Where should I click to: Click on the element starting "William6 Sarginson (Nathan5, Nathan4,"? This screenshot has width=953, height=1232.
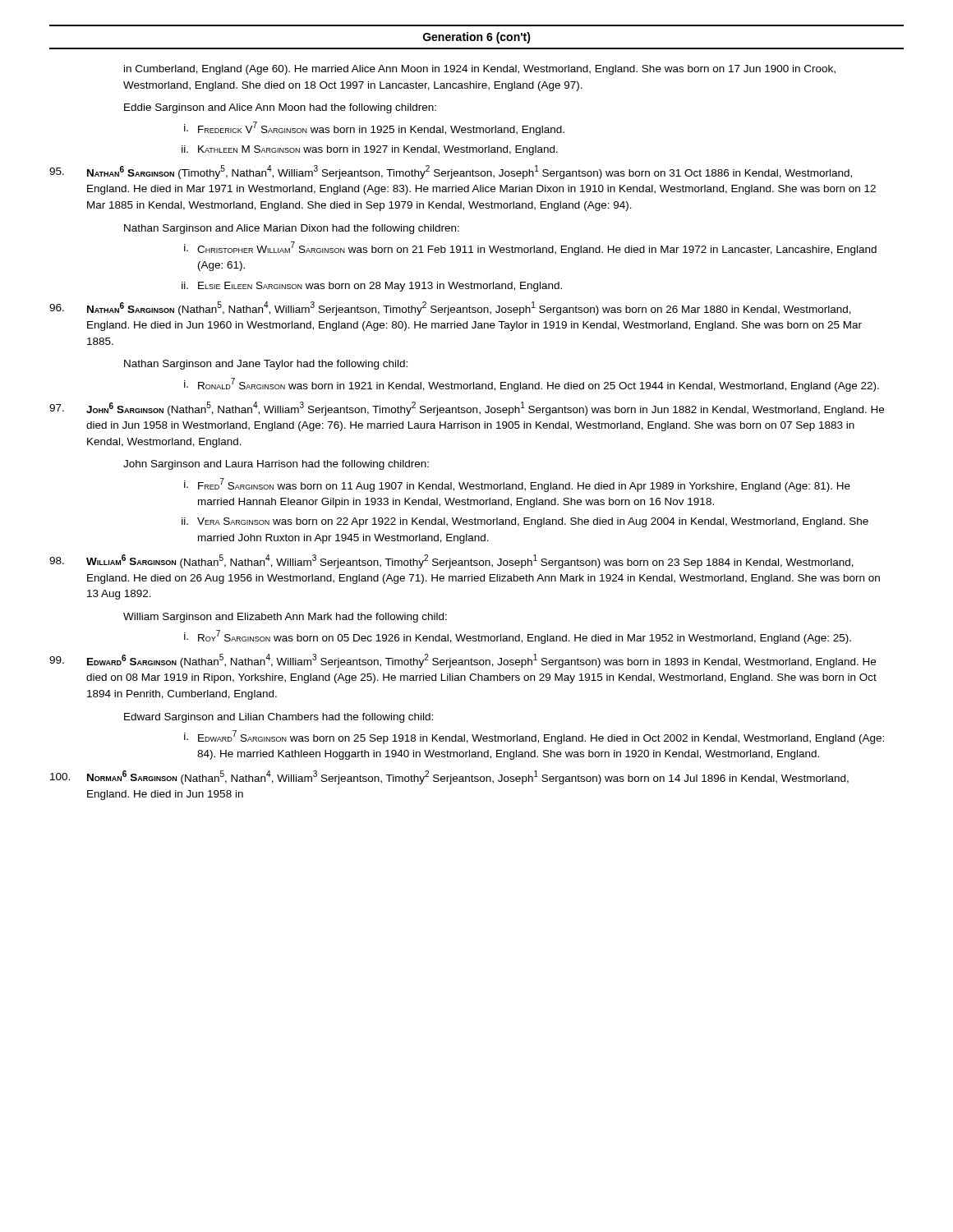point(483,576)
